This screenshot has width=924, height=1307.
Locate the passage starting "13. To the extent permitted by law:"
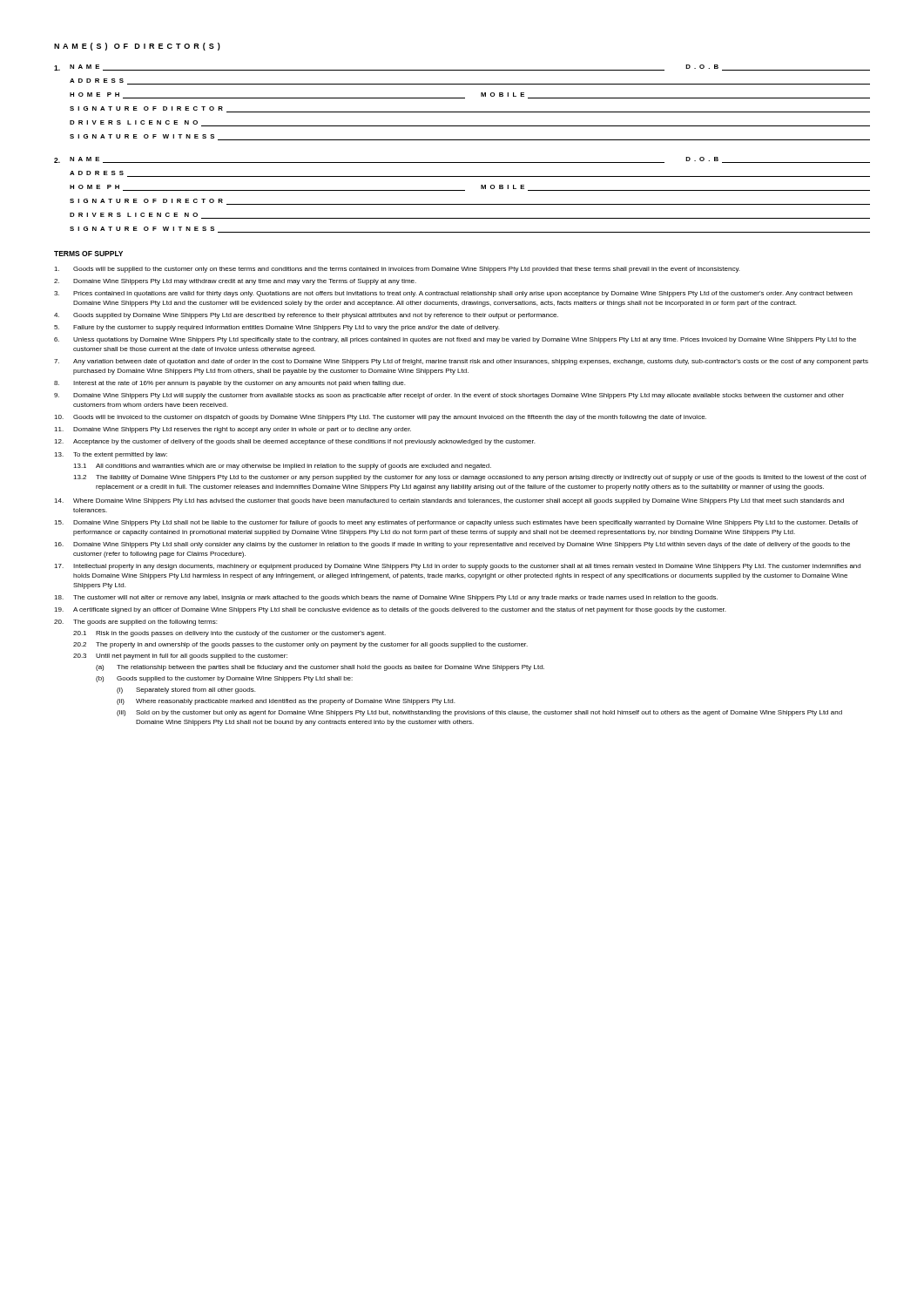pyautogui.click(x=462, y=471)
